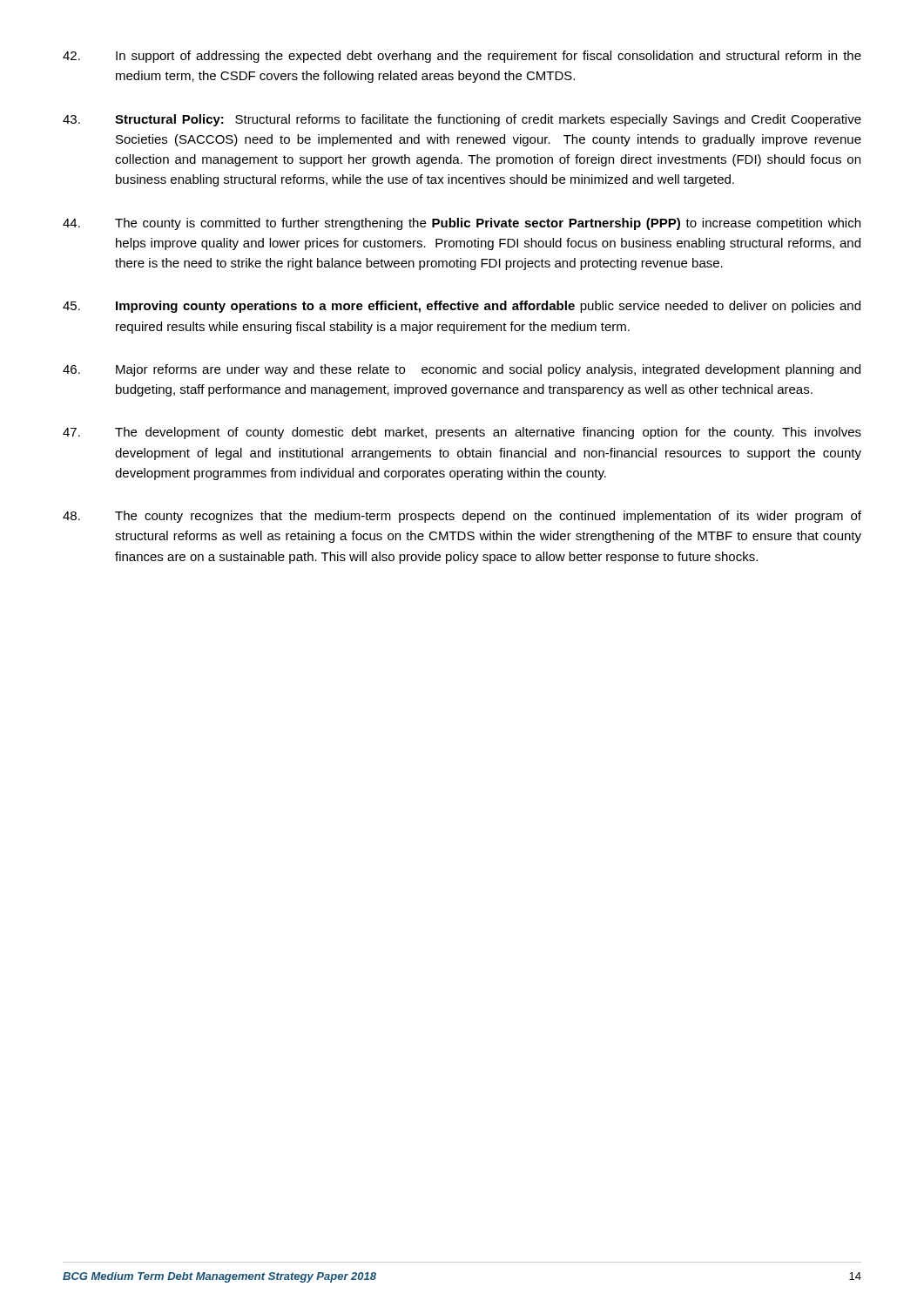Find the list item that reads "48. The county recognizes that the medium-term prospects"
Screen dimensions: 1307x924
[x=462, y=536]
